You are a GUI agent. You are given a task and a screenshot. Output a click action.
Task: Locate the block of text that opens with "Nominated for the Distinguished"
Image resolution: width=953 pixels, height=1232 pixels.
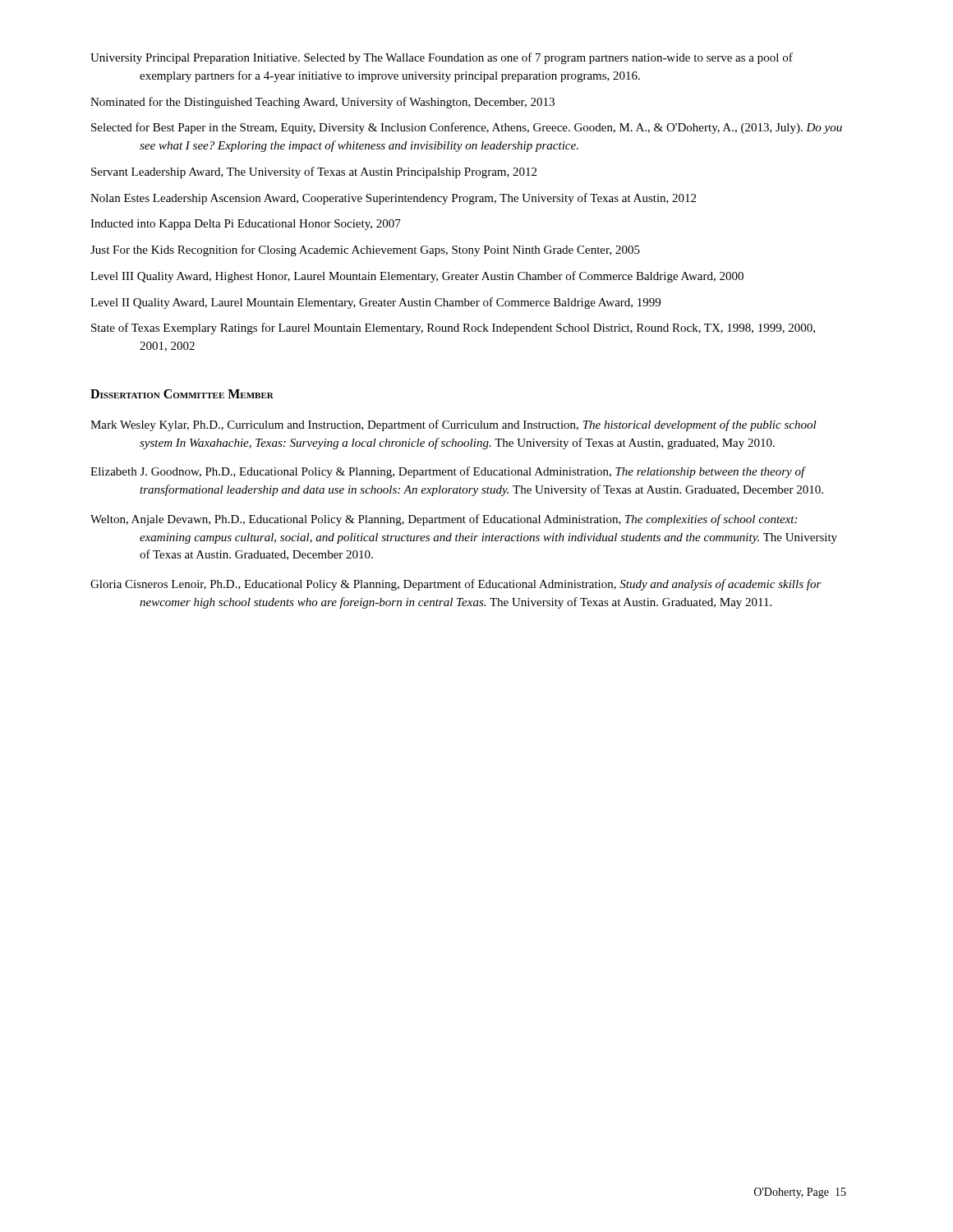pos(468,102)
